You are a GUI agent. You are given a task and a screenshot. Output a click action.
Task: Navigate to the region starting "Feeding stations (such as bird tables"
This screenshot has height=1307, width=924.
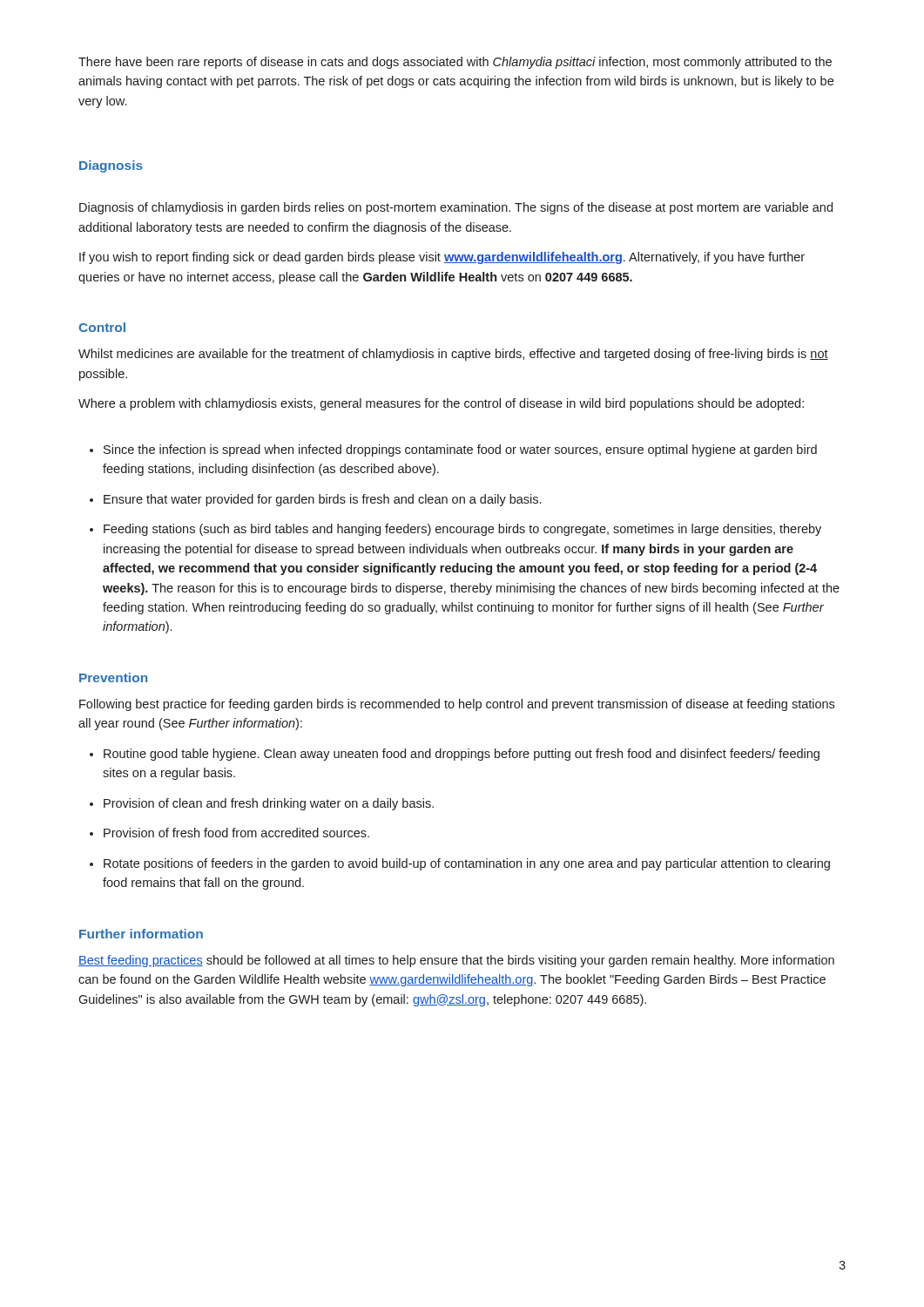[462, 578]
